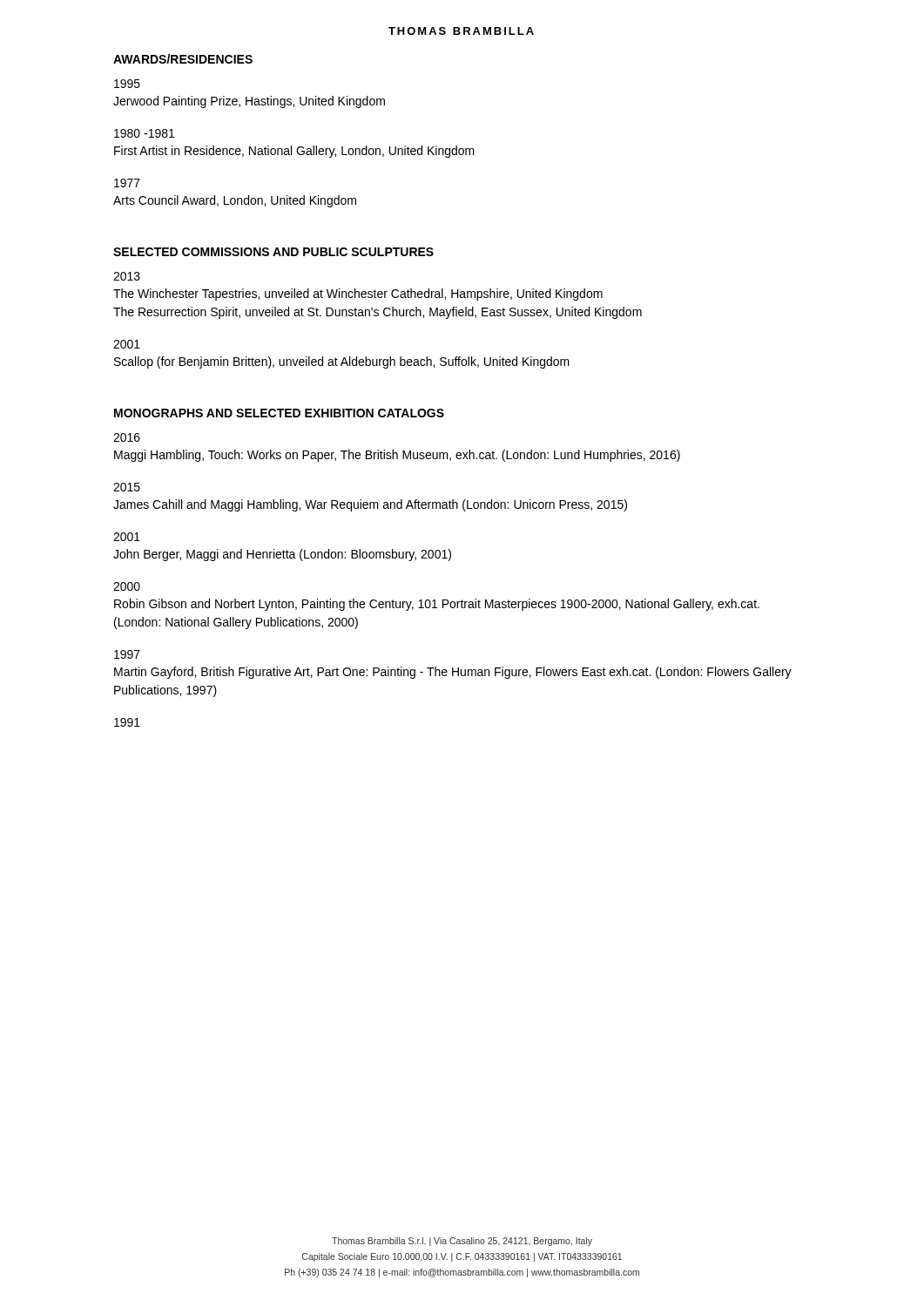Find the text block that says "1977 Arts Council"
This screenshot has height=1307, width=924.
pos(127,183)
